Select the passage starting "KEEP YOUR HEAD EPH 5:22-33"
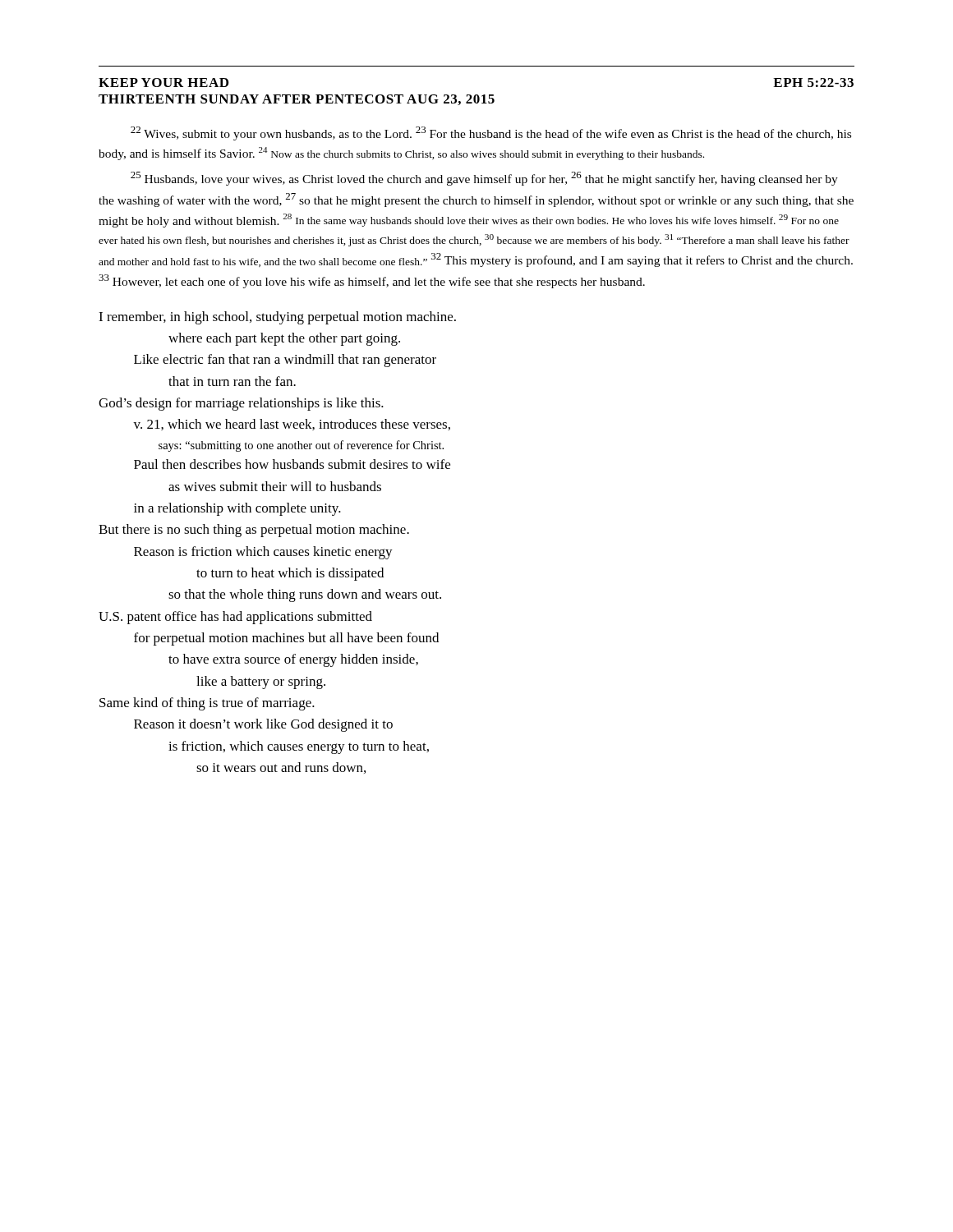Screen dimensions: 1232x953 [x=476, y=91]
